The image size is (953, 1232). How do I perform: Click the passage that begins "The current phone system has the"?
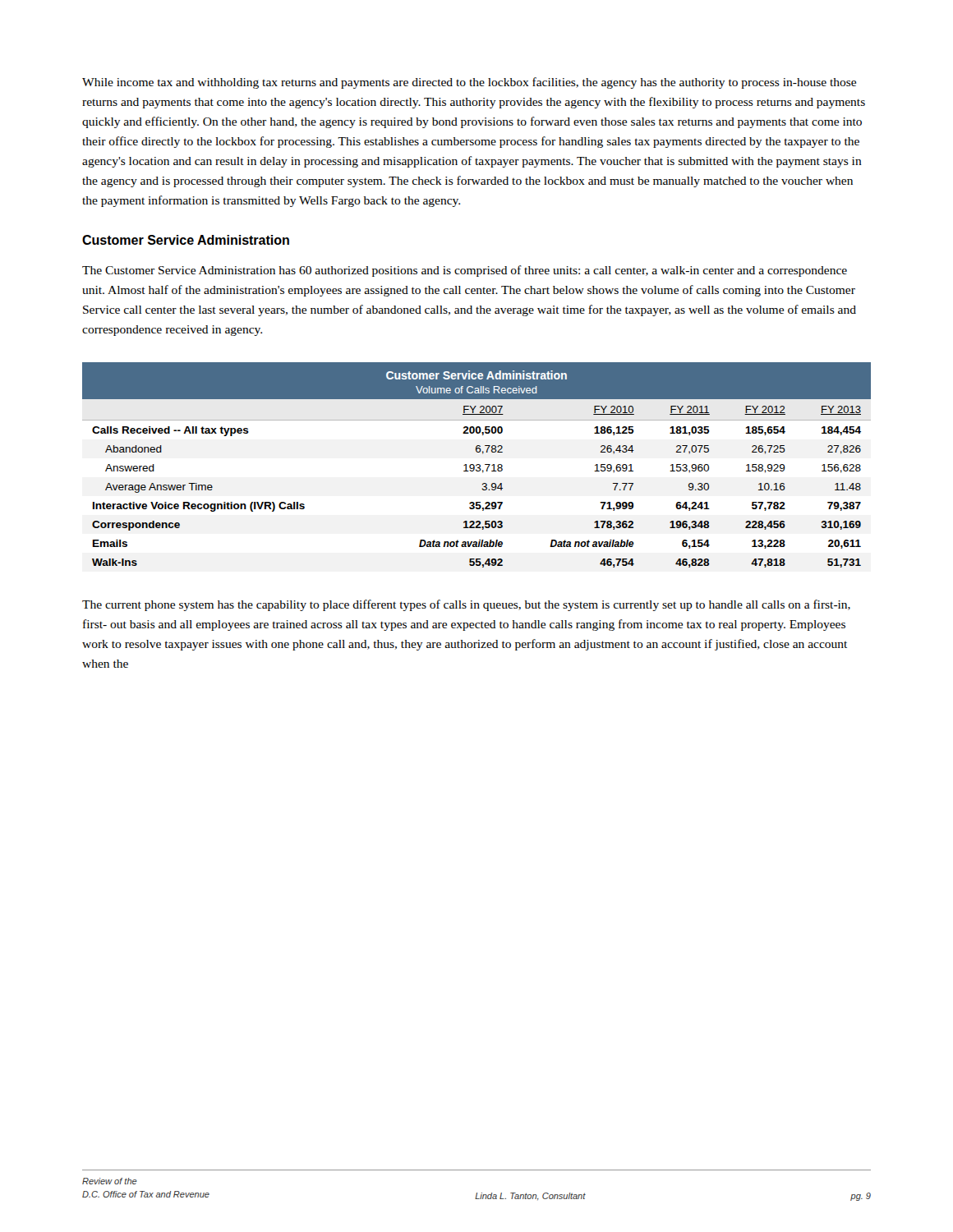tap(476, 634)
